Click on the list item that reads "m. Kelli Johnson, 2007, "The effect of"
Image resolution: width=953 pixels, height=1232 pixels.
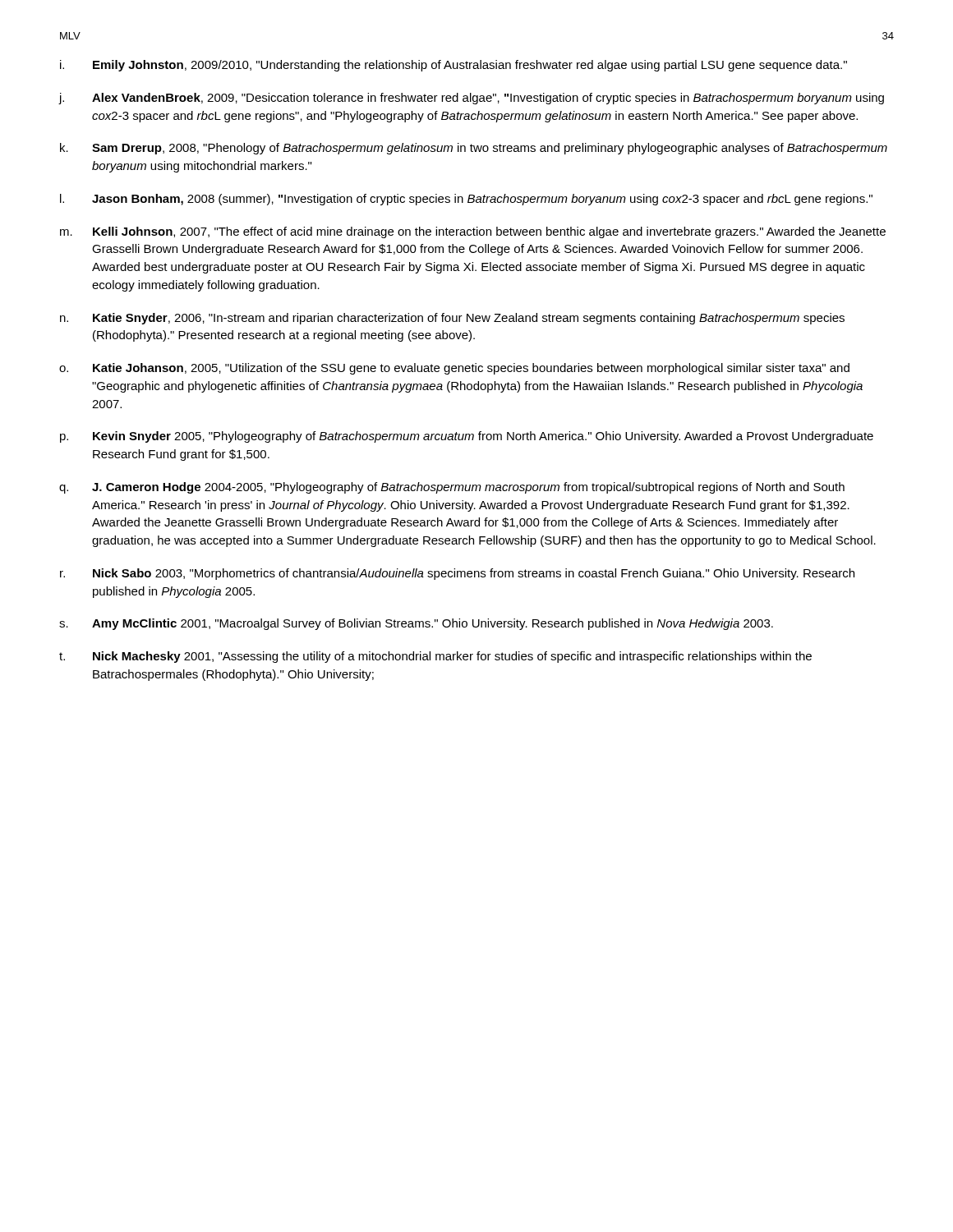(x=476, y=258)
